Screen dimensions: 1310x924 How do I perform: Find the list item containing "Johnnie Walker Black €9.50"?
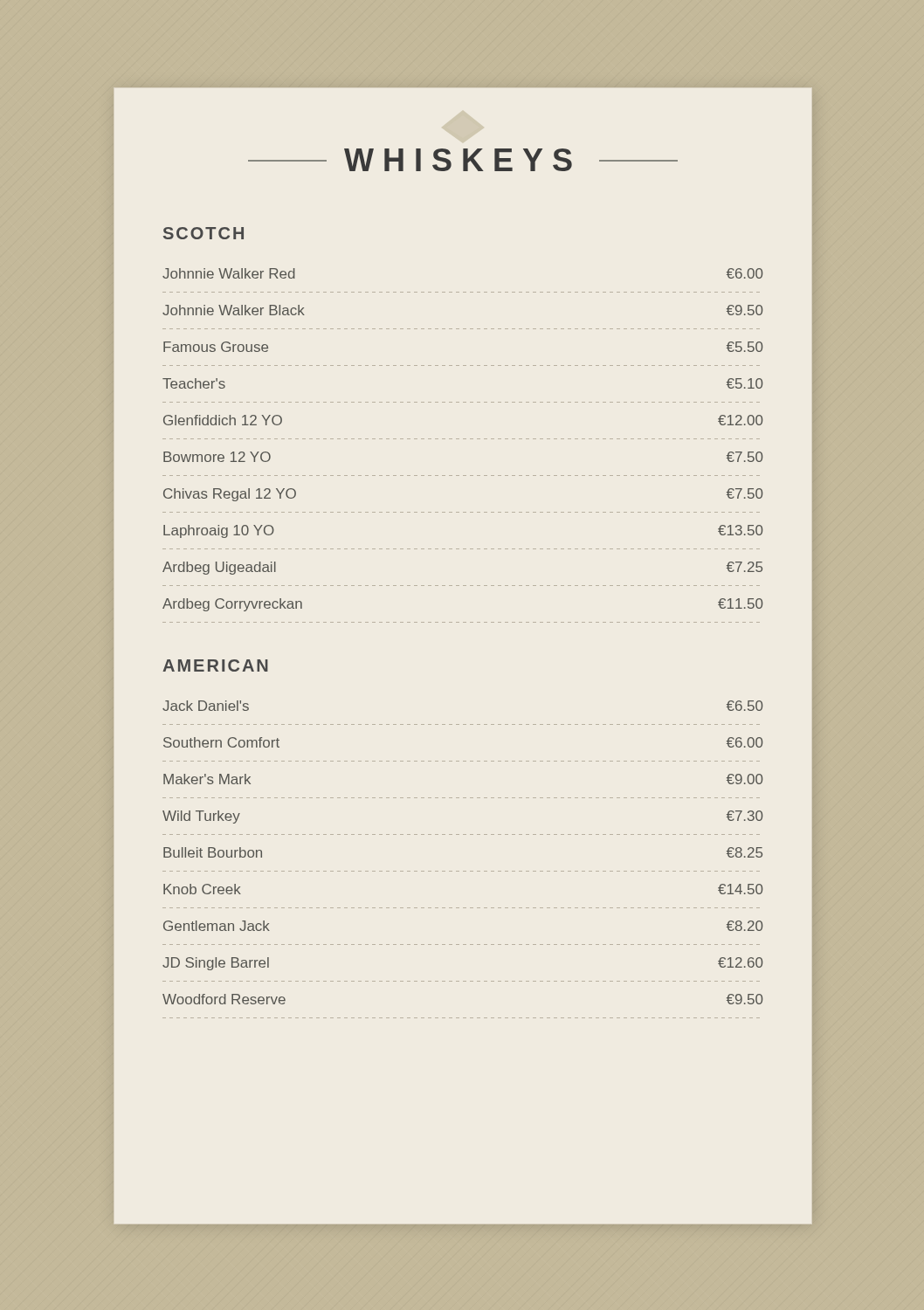pyautogui.click(x=230, y=310)
